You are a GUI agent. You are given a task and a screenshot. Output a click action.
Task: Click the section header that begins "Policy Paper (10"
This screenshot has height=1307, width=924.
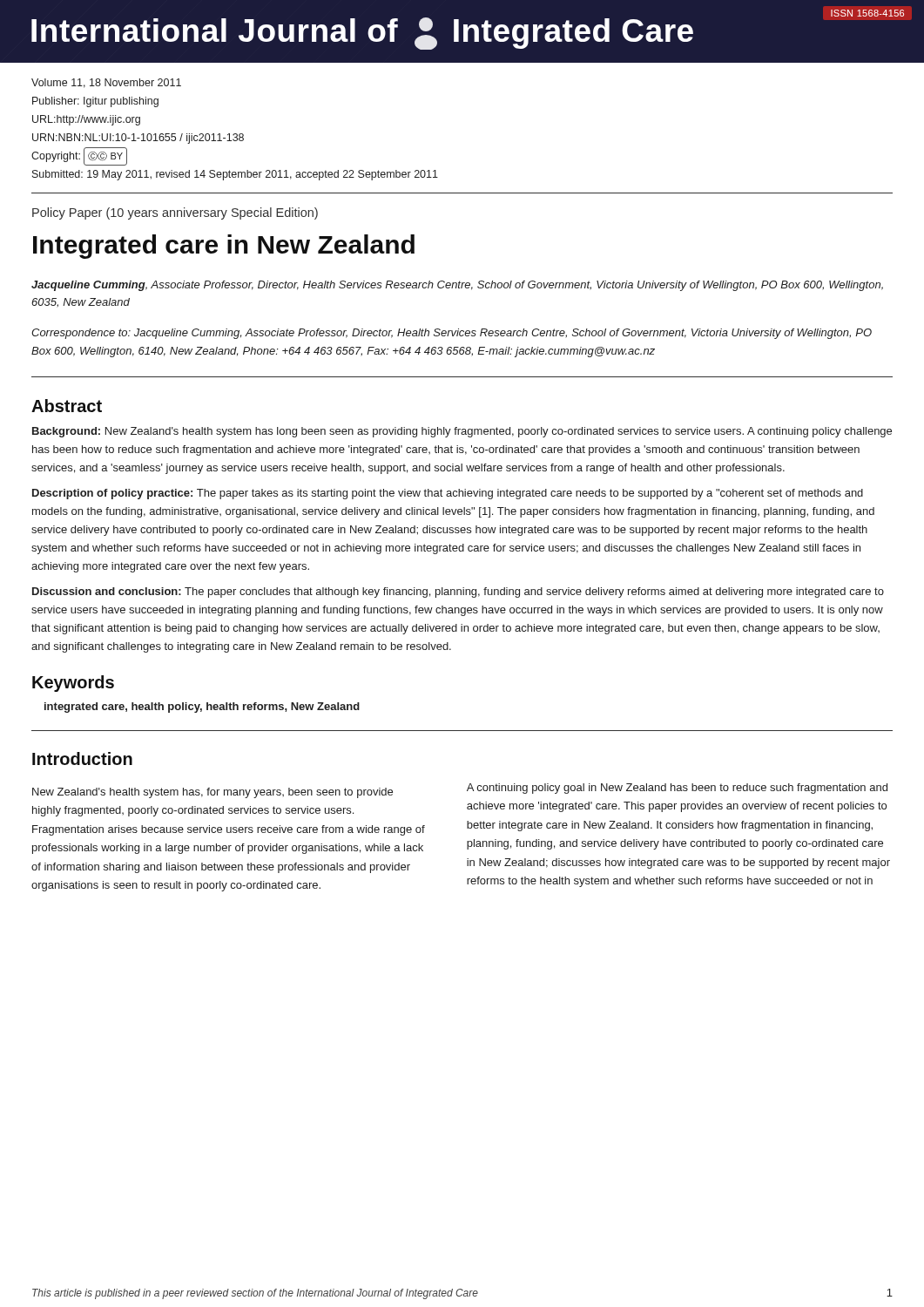[175, 213]
